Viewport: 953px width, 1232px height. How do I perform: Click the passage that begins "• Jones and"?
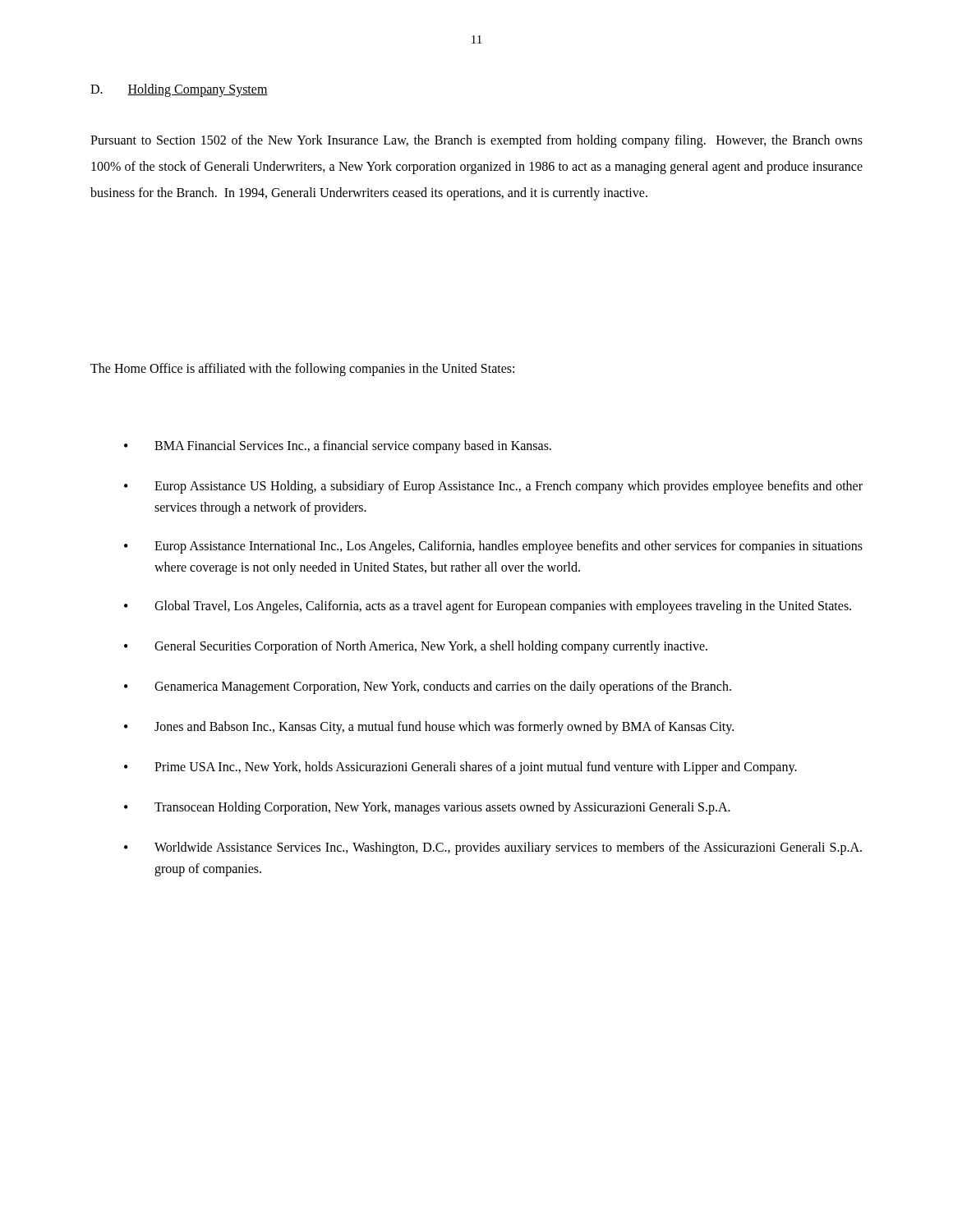click(493, 728)
